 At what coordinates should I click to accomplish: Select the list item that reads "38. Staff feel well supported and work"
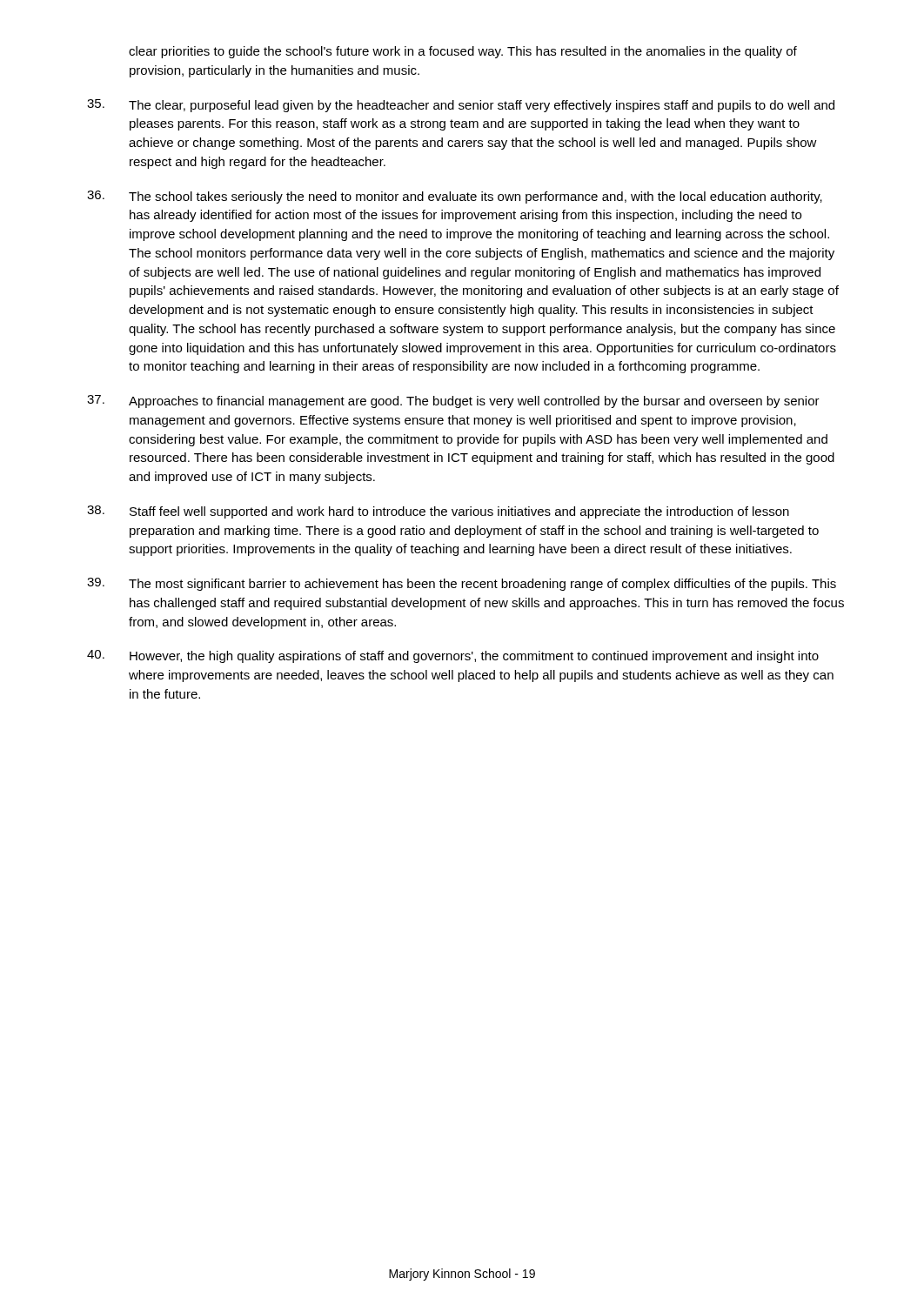click(466, 530)
